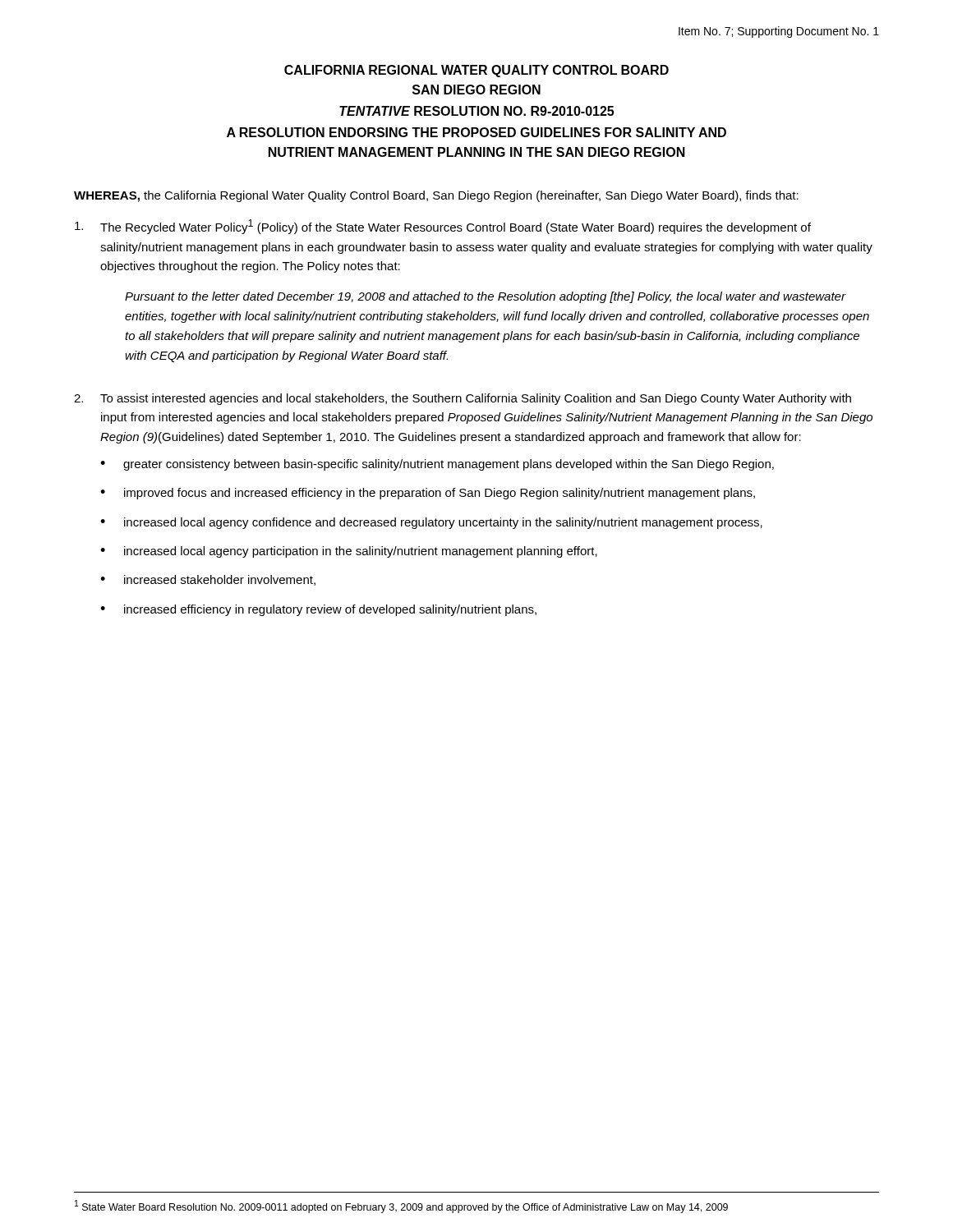Navigate to the text block starting "• improved focus and increased"
This screenshot has width=953, height=1232.
pos(490,493)
